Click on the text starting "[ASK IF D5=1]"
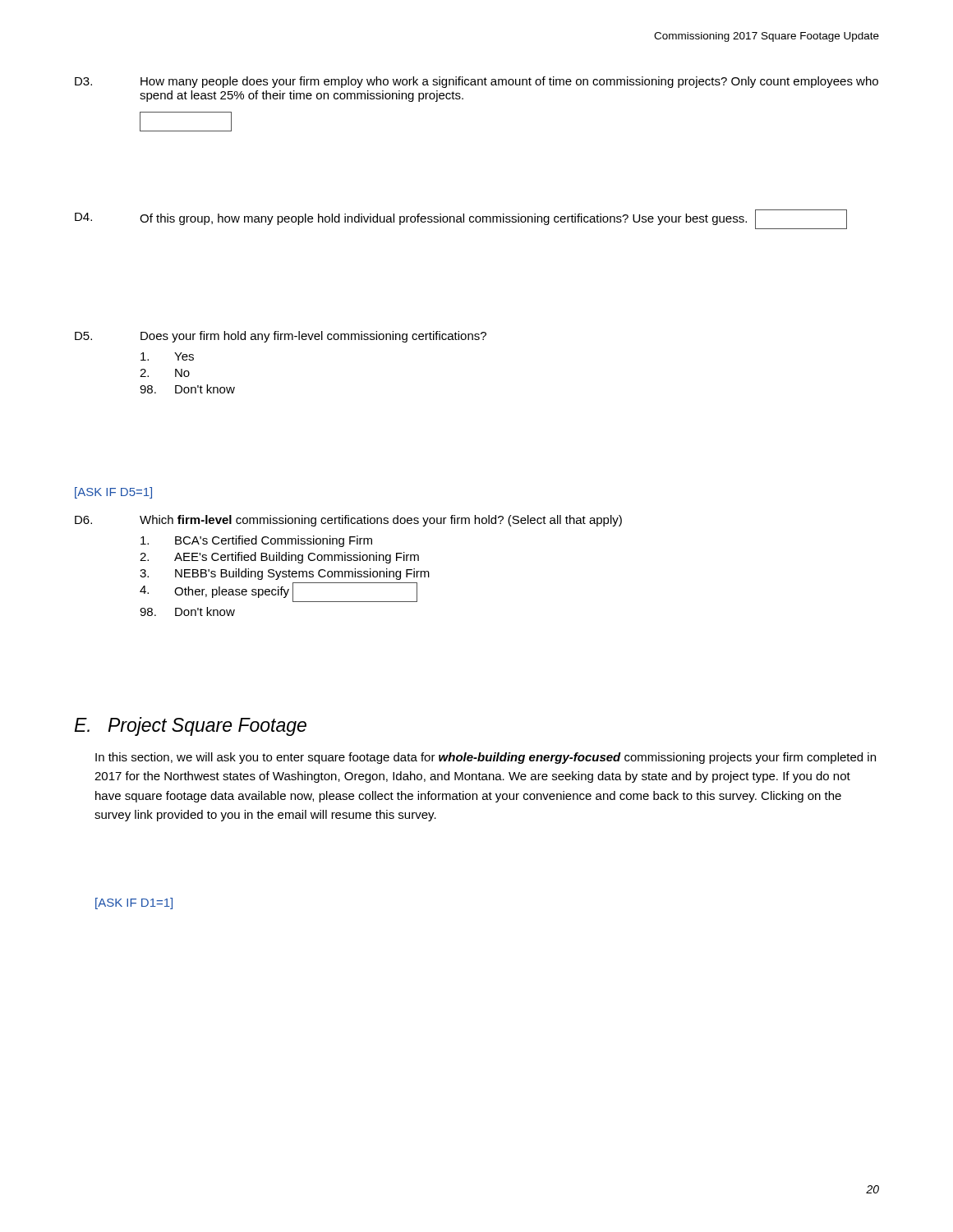This screenshot has height=1232, width=953. (114, 492)
